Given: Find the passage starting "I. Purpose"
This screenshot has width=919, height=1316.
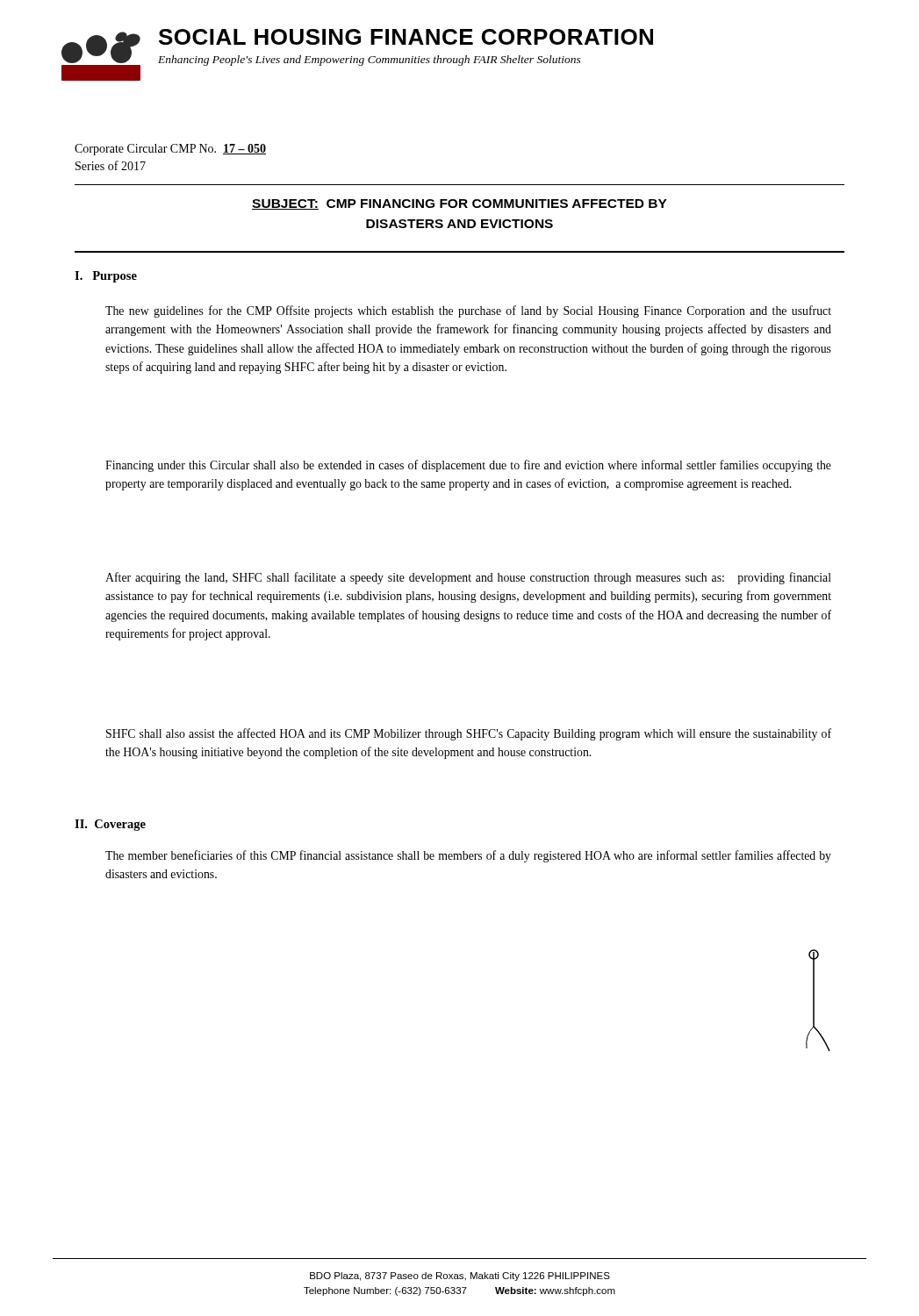Looking at the screenshot, I should (x=106, y=276).
